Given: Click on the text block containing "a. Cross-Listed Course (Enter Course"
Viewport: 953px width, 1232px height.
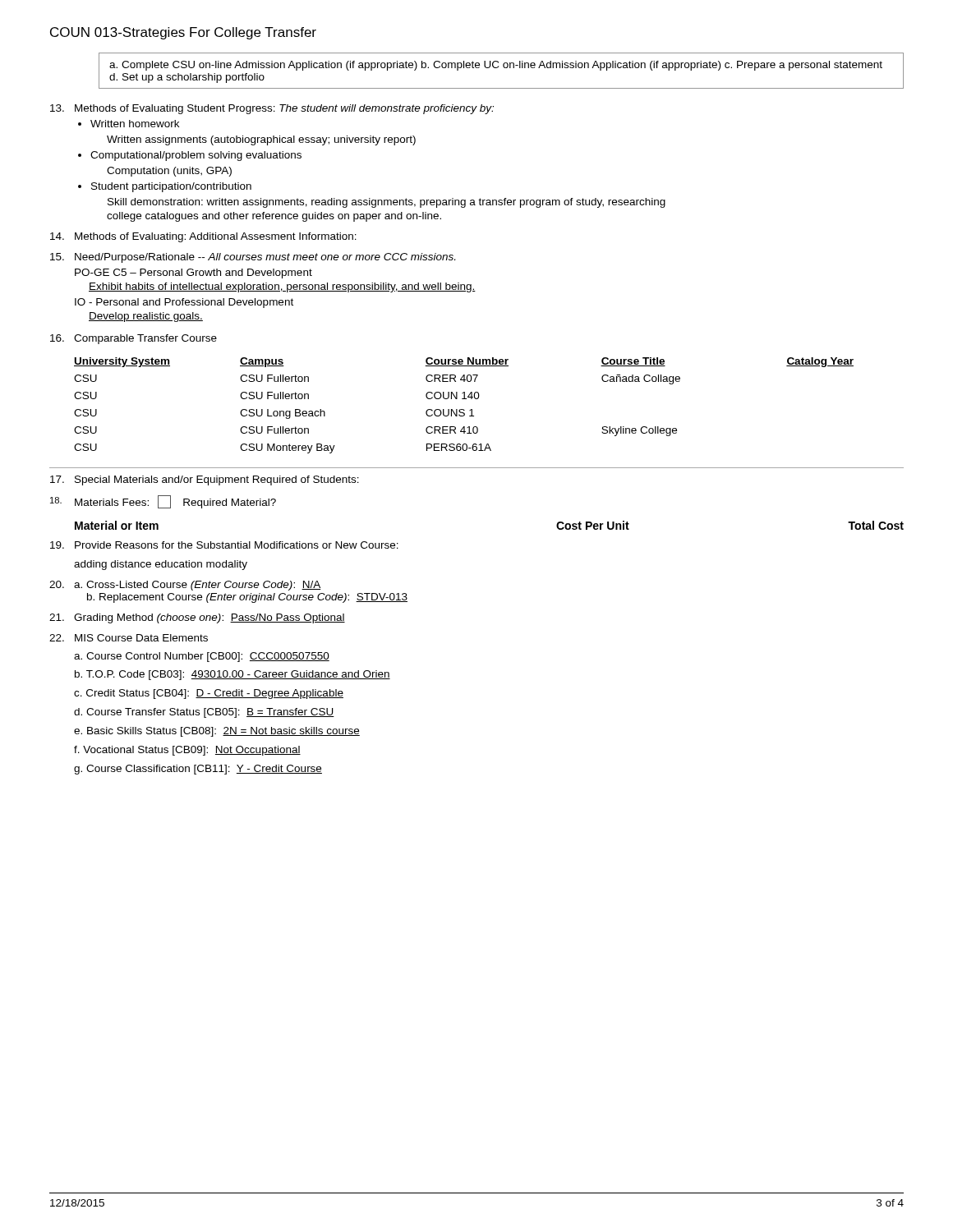Looking at the screenshot, I should (x=185, y=586).
